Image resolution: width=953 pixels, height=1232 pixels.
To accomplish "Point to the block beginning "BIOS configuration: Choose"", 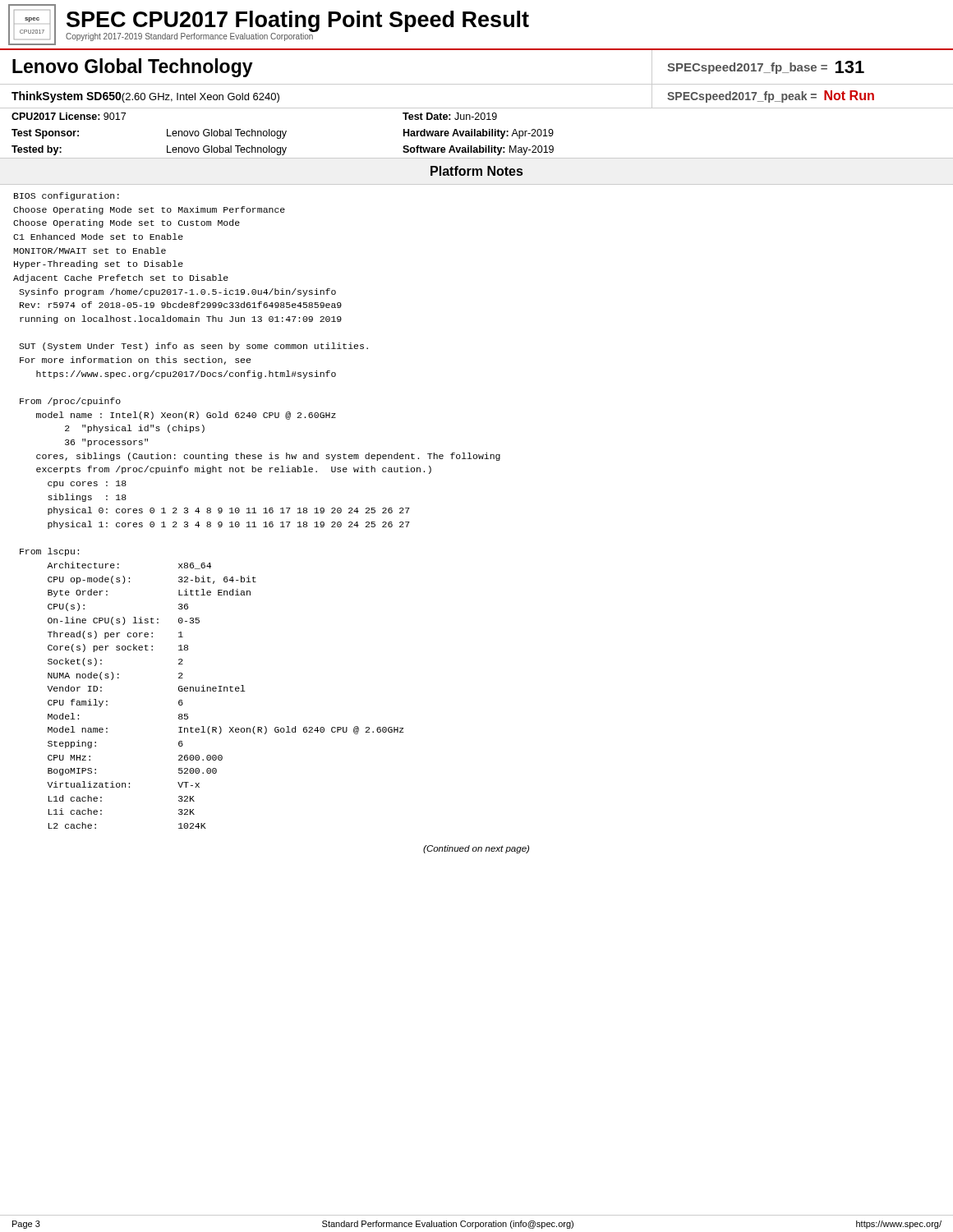I will [67, 196].
